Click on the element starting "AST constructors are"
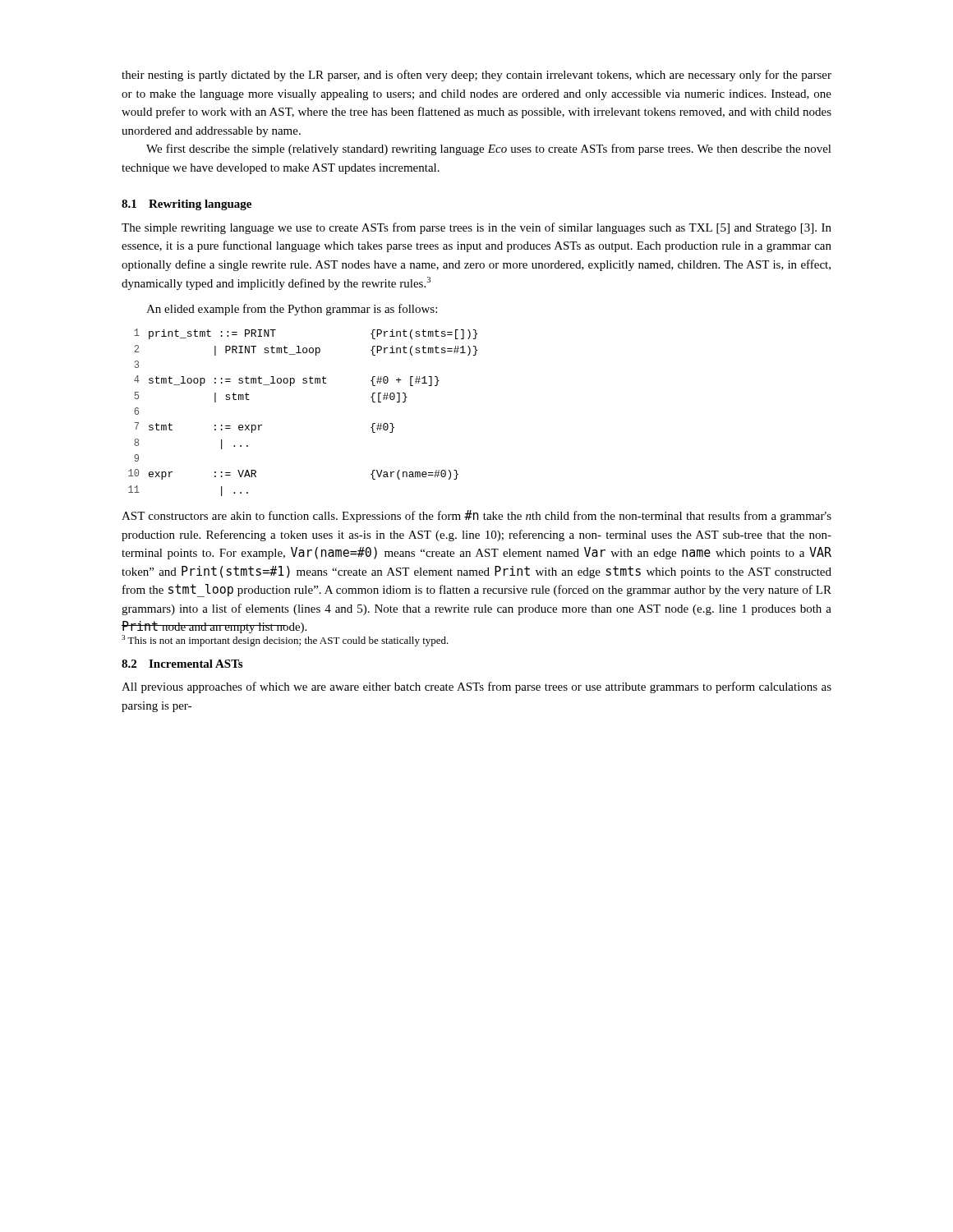Screen dimensions: 1232x953 tap(476, 571)
